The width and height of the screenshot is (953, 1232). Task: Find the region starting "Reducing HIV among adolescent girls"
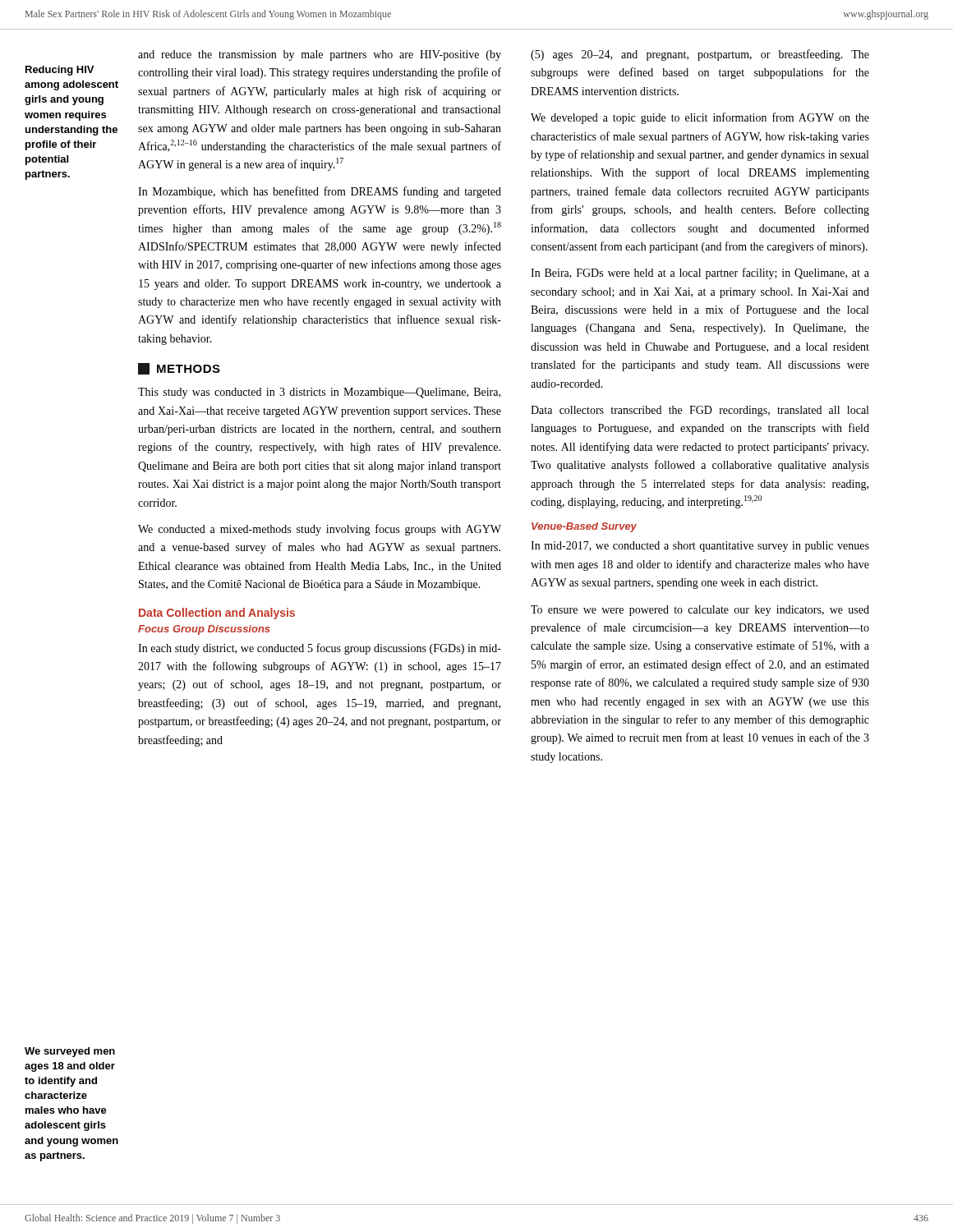click(x=72, y=122)
